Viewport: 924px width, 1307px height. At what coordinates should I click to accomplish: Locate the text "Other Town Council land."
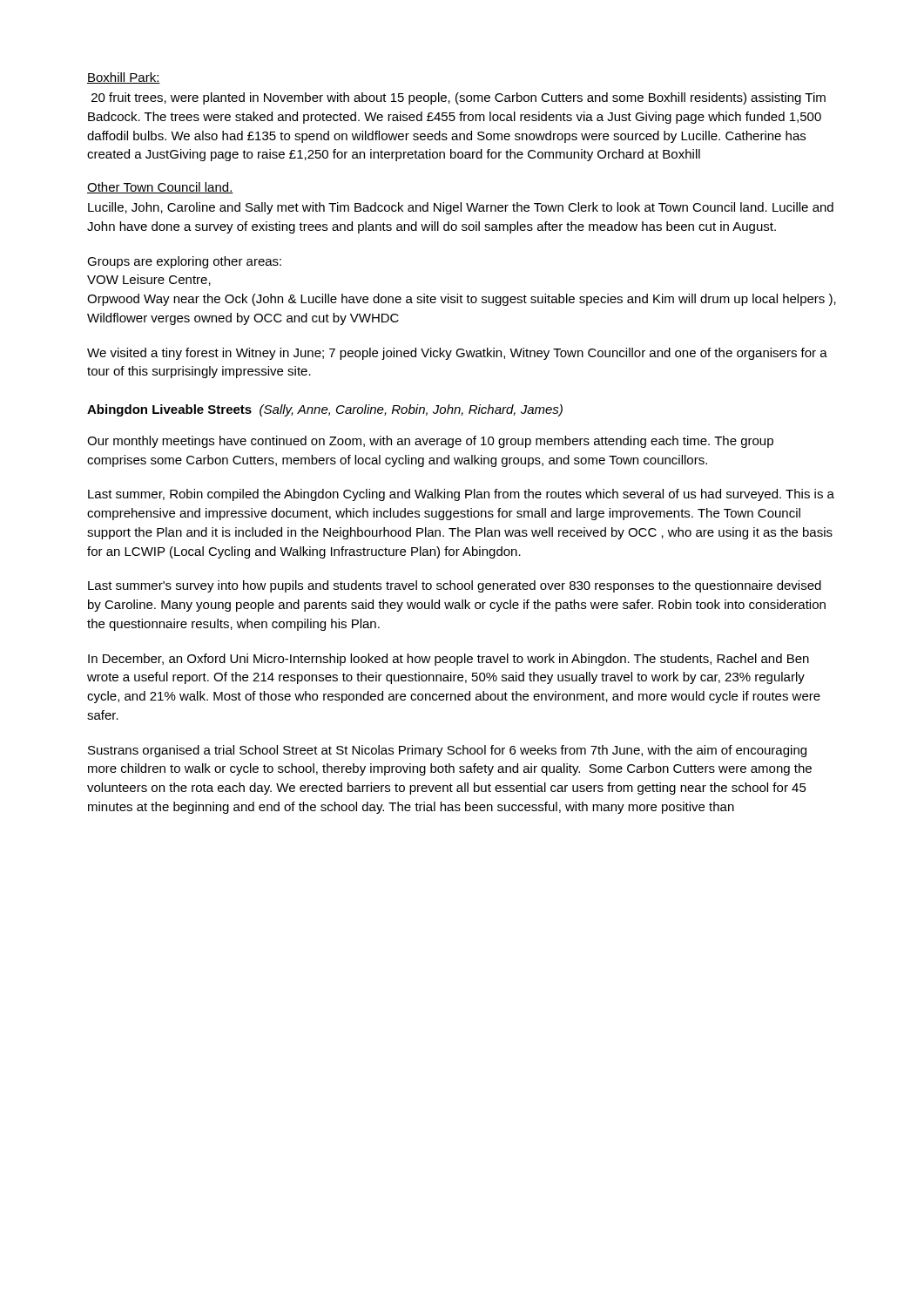160,187
